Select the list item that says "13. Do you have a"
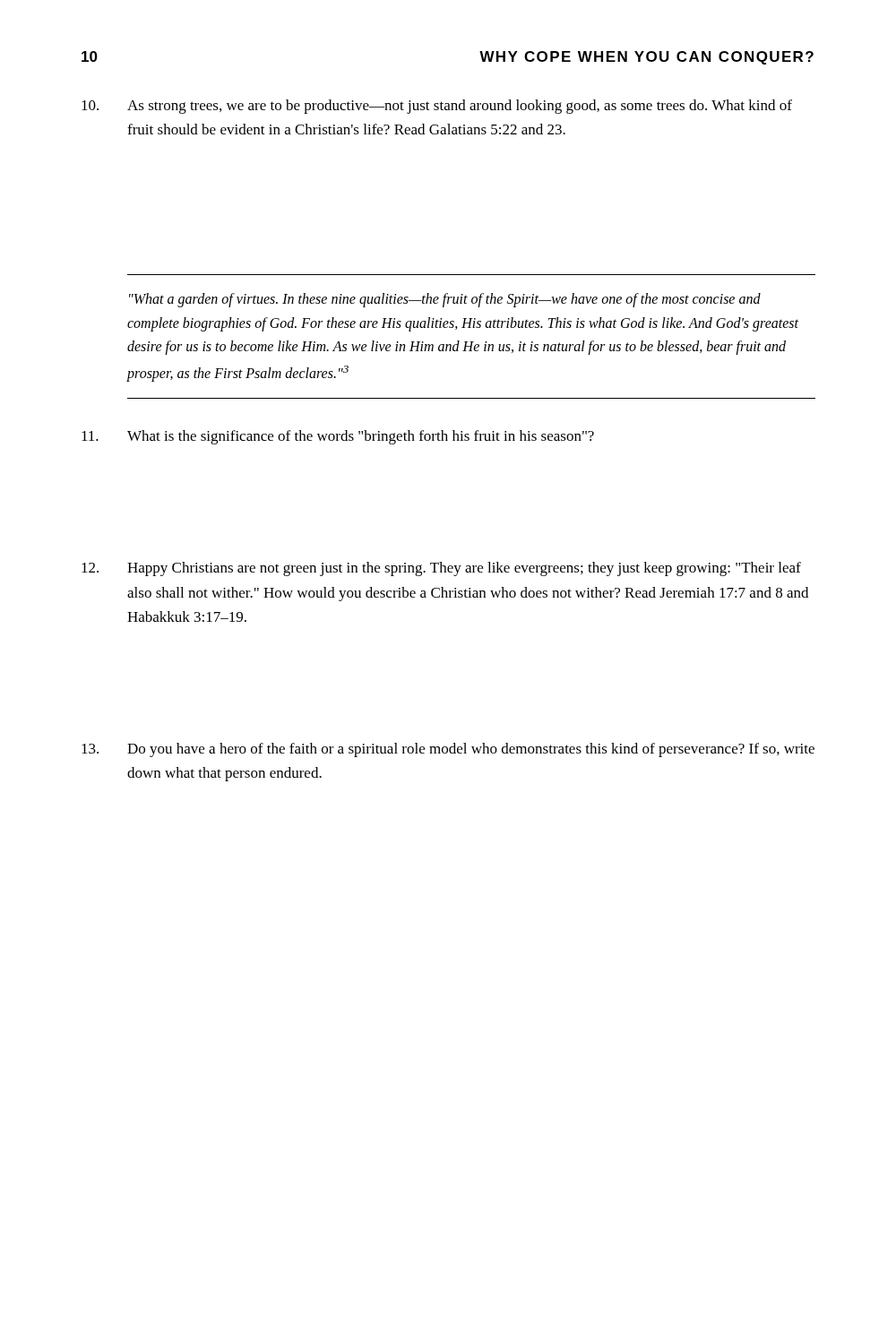This screenshot has width=896, height=1344. [448, 761]
